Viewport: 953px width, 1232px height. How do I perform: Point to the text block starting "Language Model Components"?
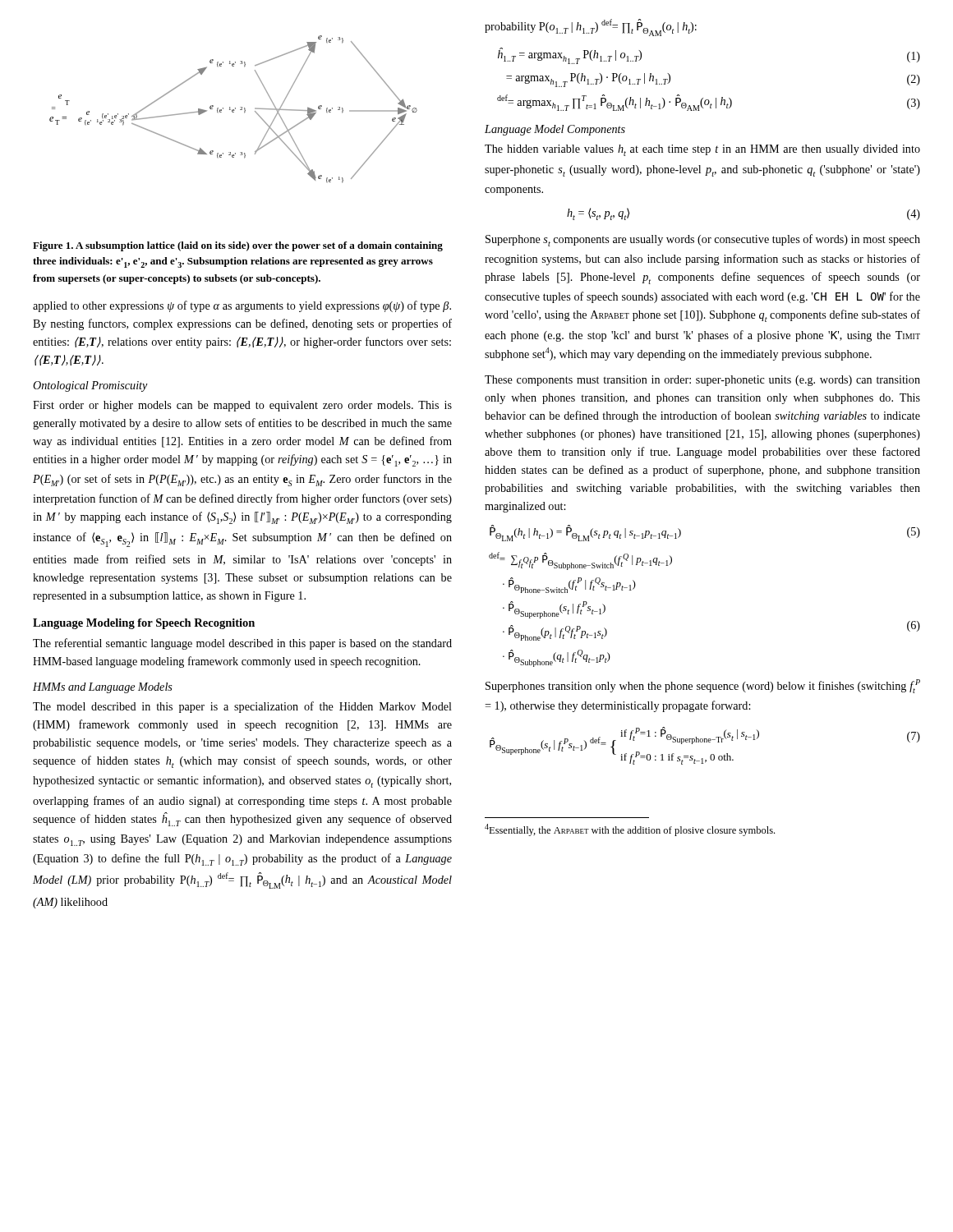click(x=555, y=129)
